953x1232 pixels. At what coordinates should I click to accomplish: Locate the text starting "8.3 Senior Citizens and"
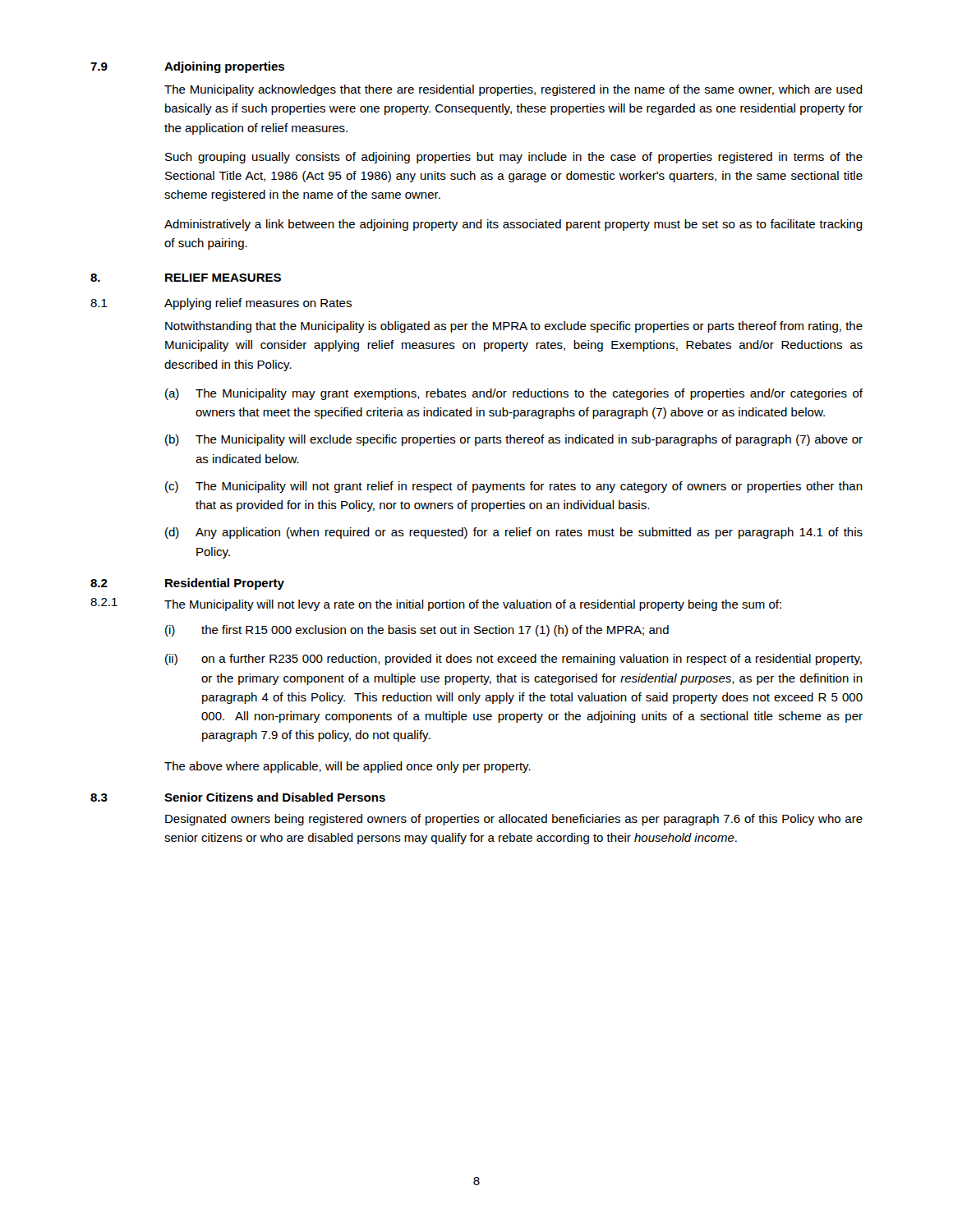238,797
